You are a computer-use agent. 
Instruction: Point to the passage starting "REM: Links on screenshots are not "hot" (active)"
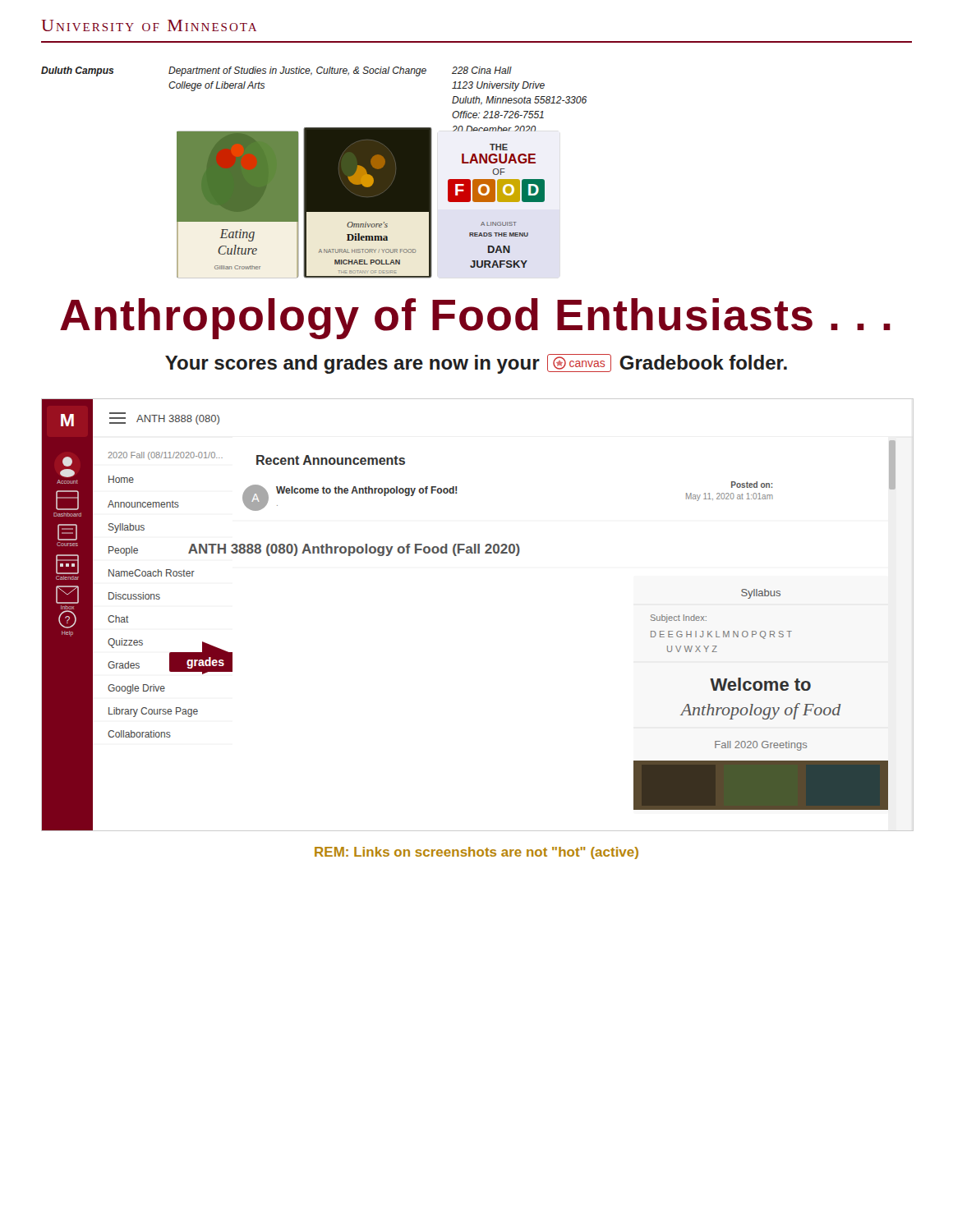[x=476, y=852]
